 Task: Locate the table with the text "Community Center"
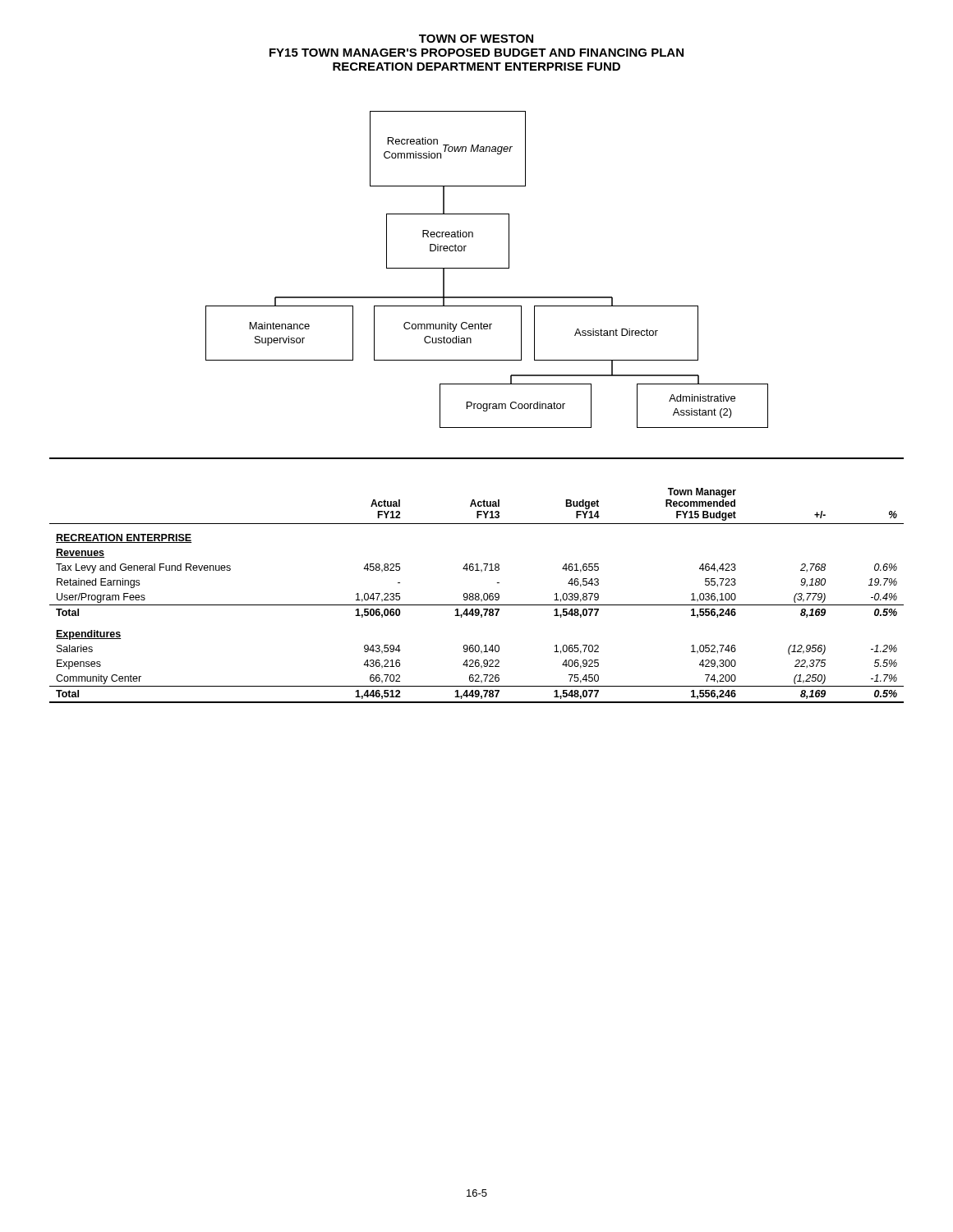(476, 593)
